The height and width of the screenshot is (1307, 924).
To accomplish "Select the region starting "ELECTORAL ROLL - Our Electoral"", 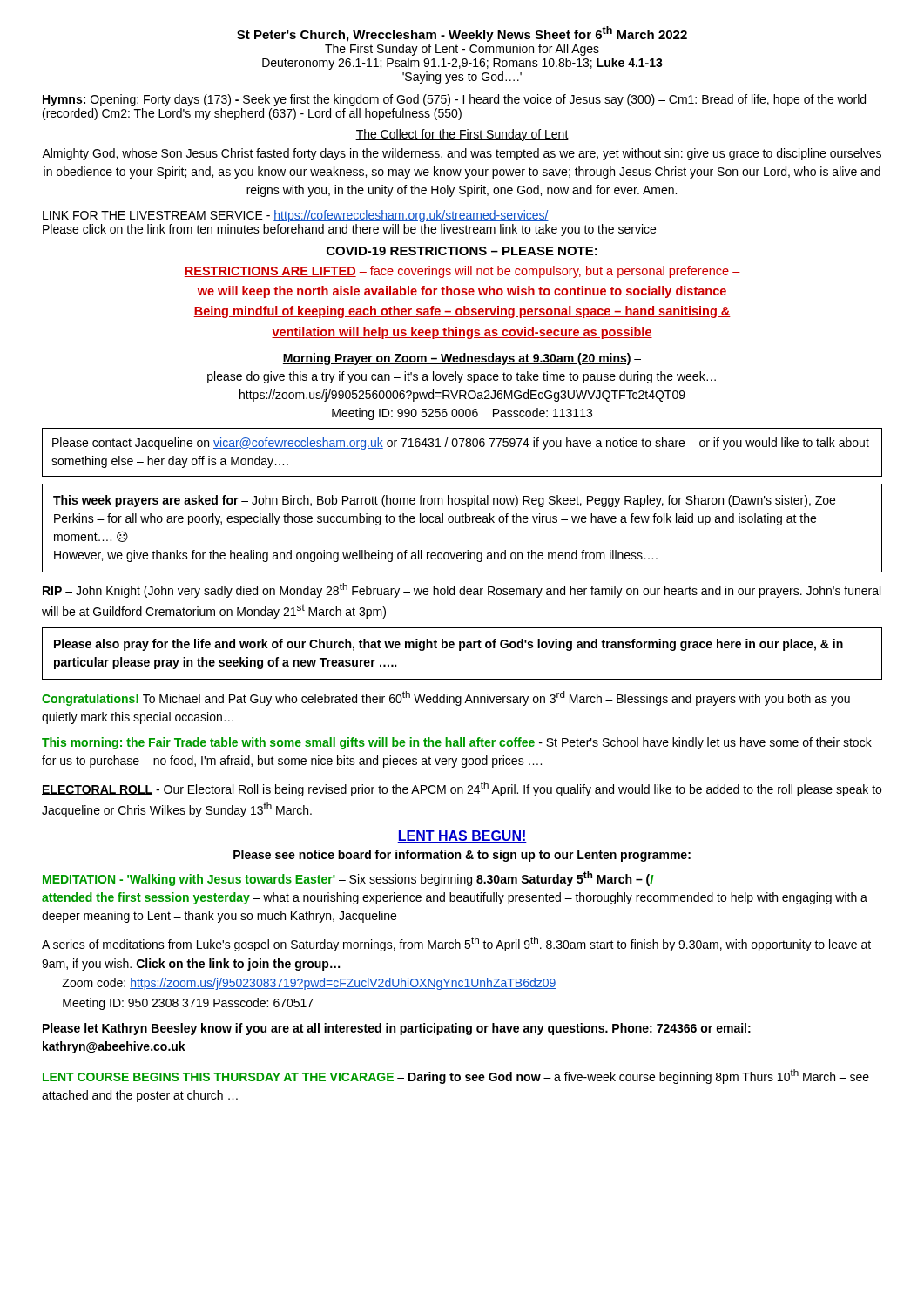I will coord(462,798).
